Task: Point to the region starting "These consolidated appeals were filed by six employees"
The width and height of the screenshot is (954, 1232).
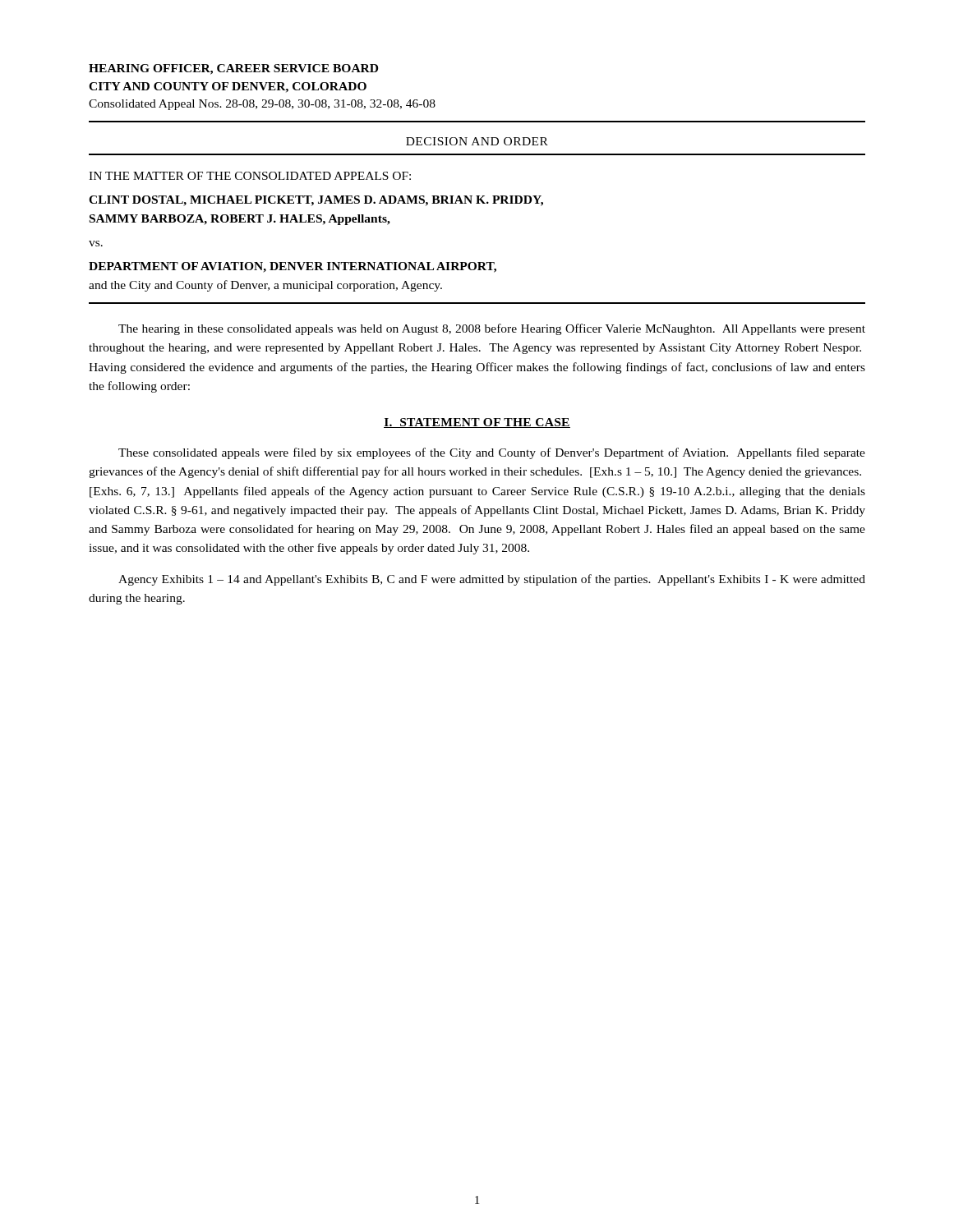Action: point(477,500)
